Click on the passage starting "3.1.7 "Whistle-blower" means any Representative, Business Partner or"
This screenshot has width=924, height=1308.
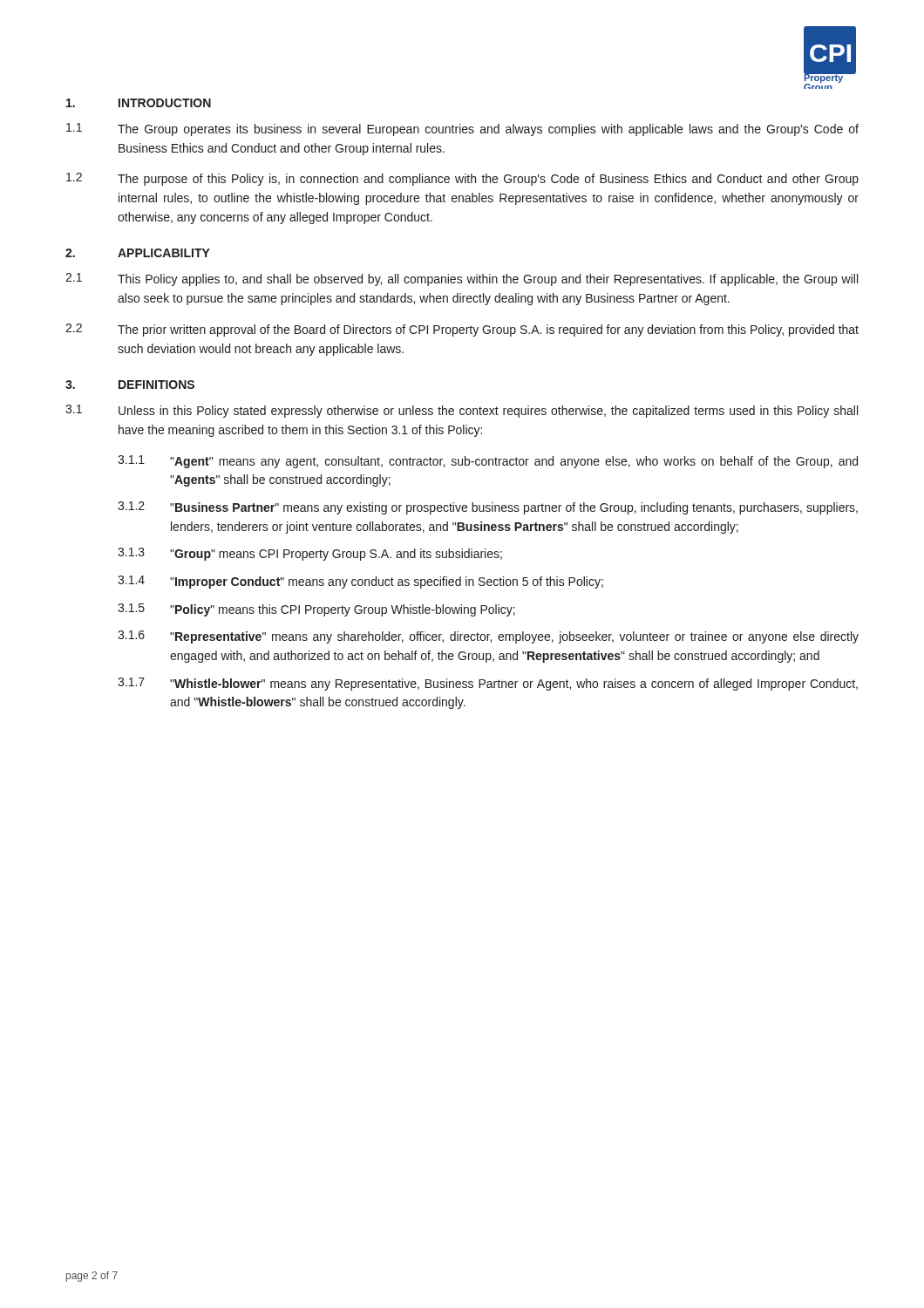pyautogui.click(x=488, y=694)
